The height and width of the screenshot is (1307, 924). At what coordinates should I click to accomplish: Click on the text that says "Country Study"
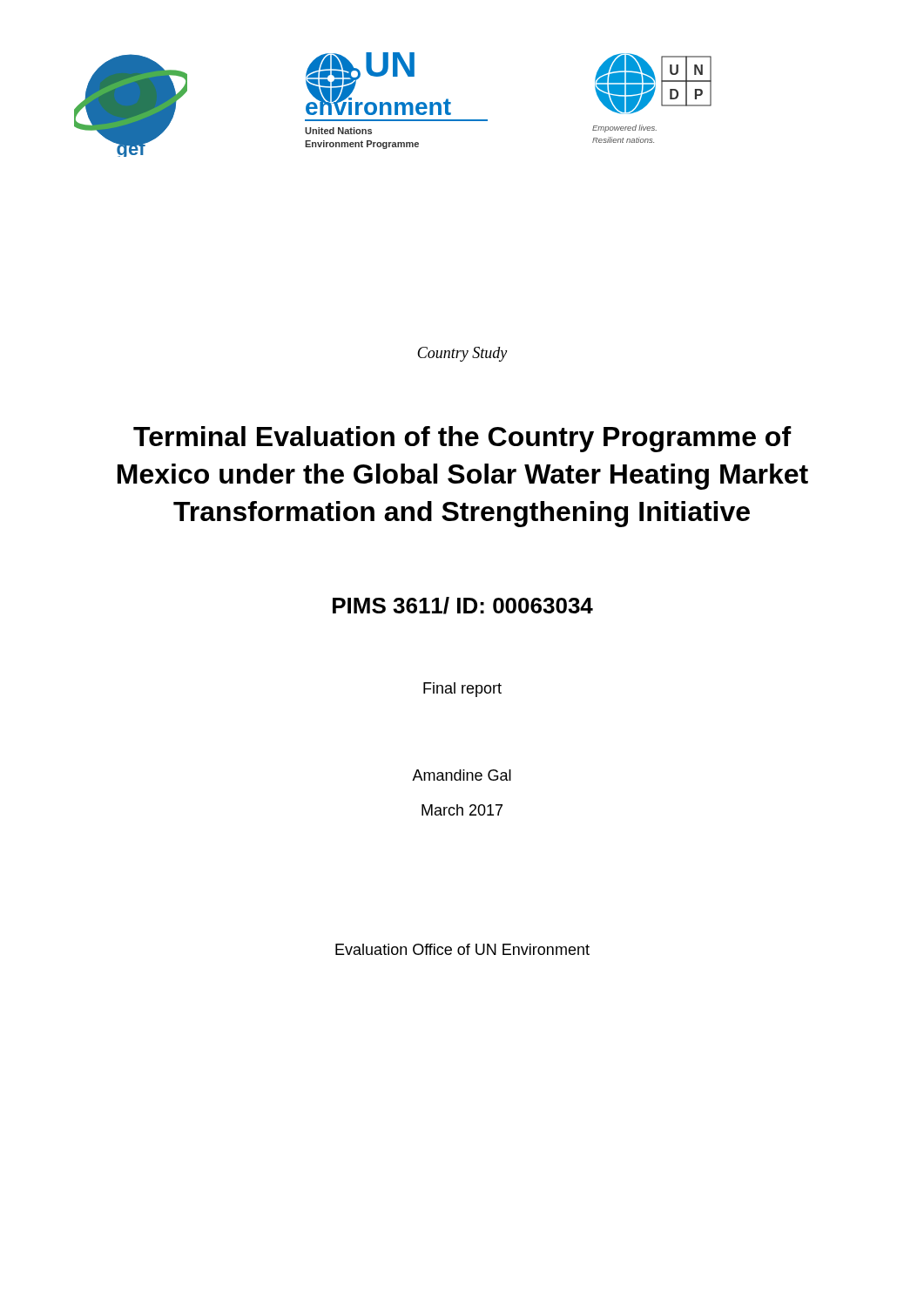tap(462, 353)
